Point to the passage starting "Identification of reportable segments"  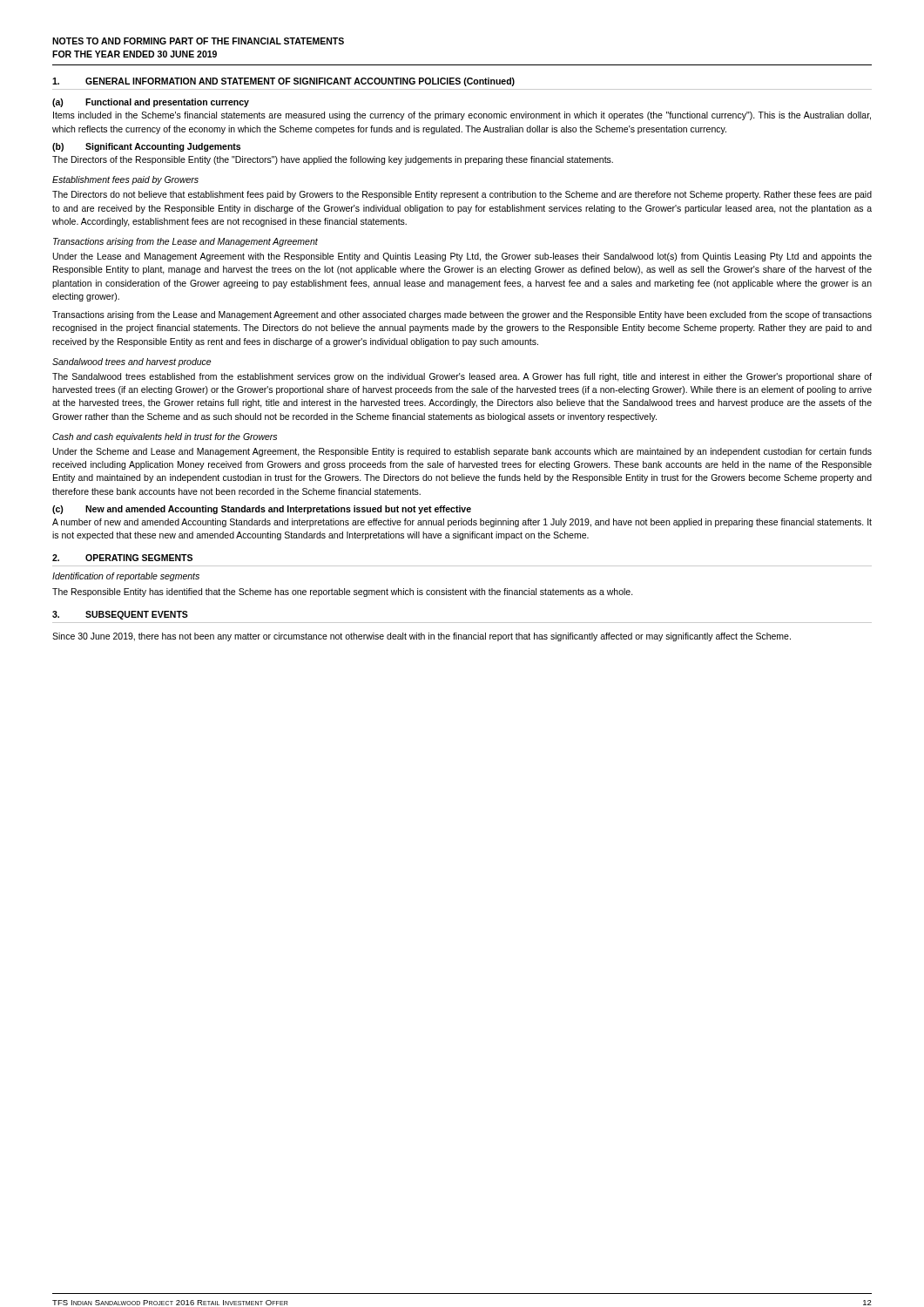point(462,577)
